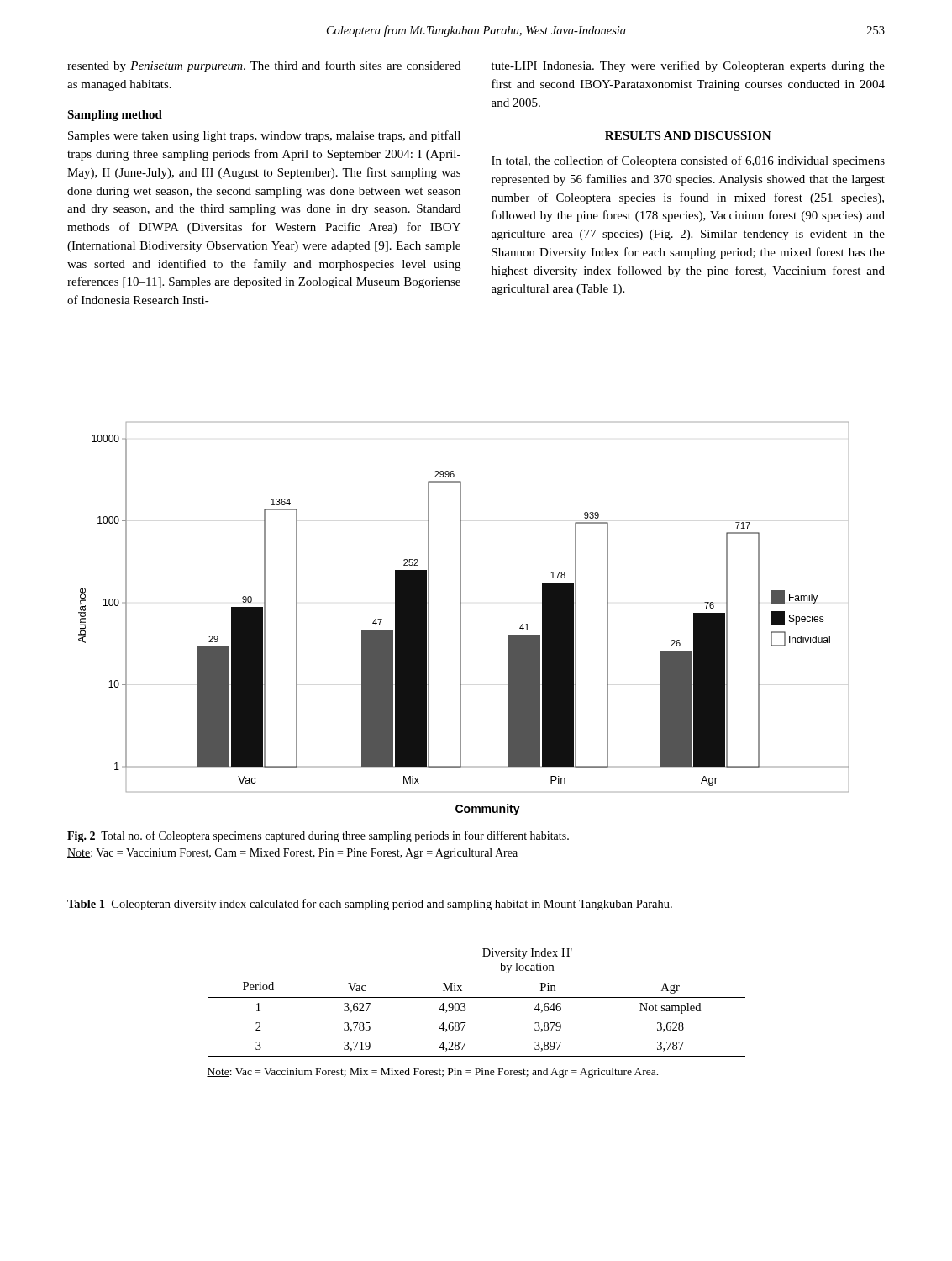The width and height of the screenshot is (952, 1261).
Task: Find the table that mentions "Diversity Index H'"
Action: pos(476,1010)
